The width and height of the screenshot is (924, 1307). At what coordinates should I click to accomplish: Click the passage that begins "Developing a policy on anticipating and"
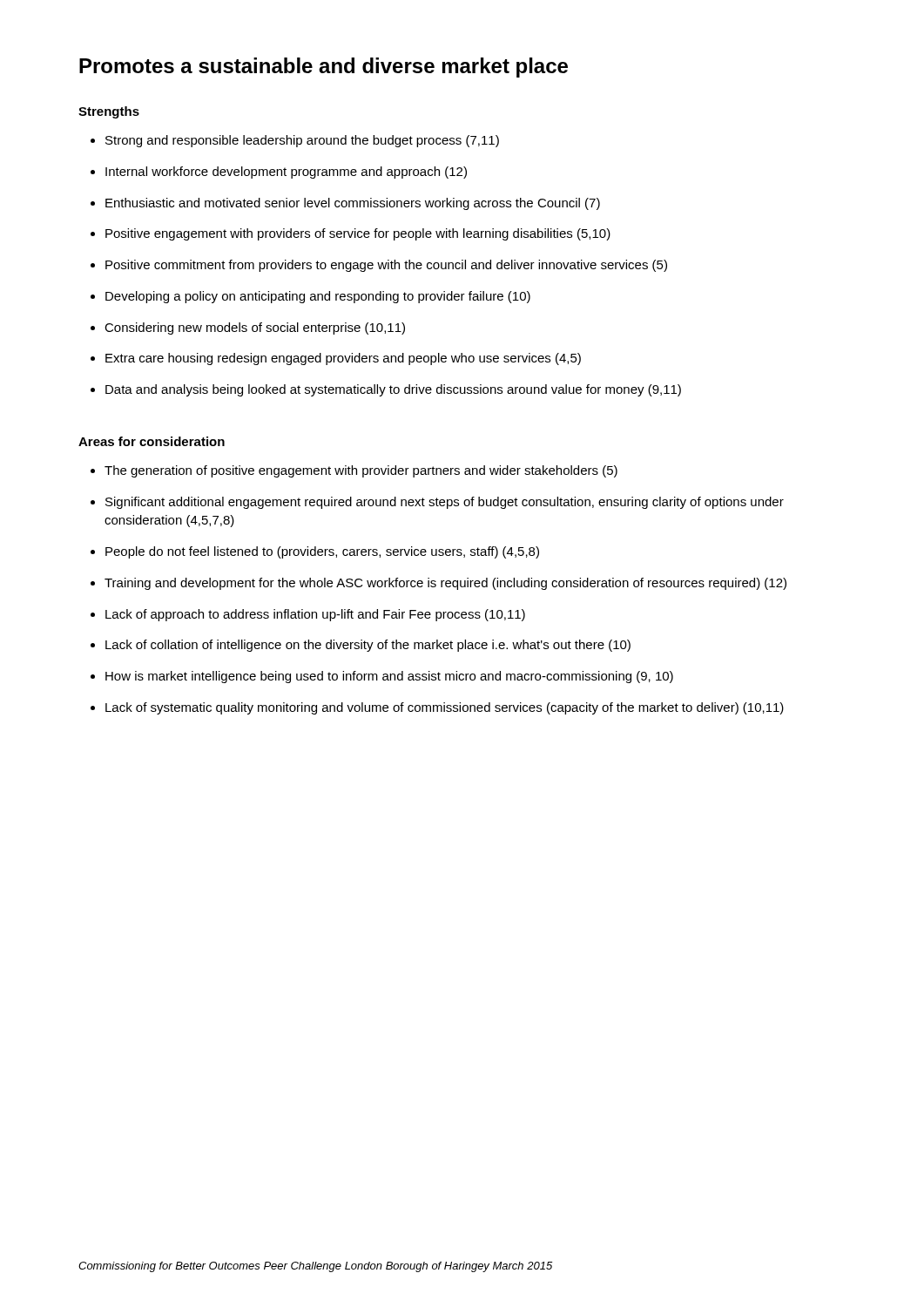tap(475, 296)
